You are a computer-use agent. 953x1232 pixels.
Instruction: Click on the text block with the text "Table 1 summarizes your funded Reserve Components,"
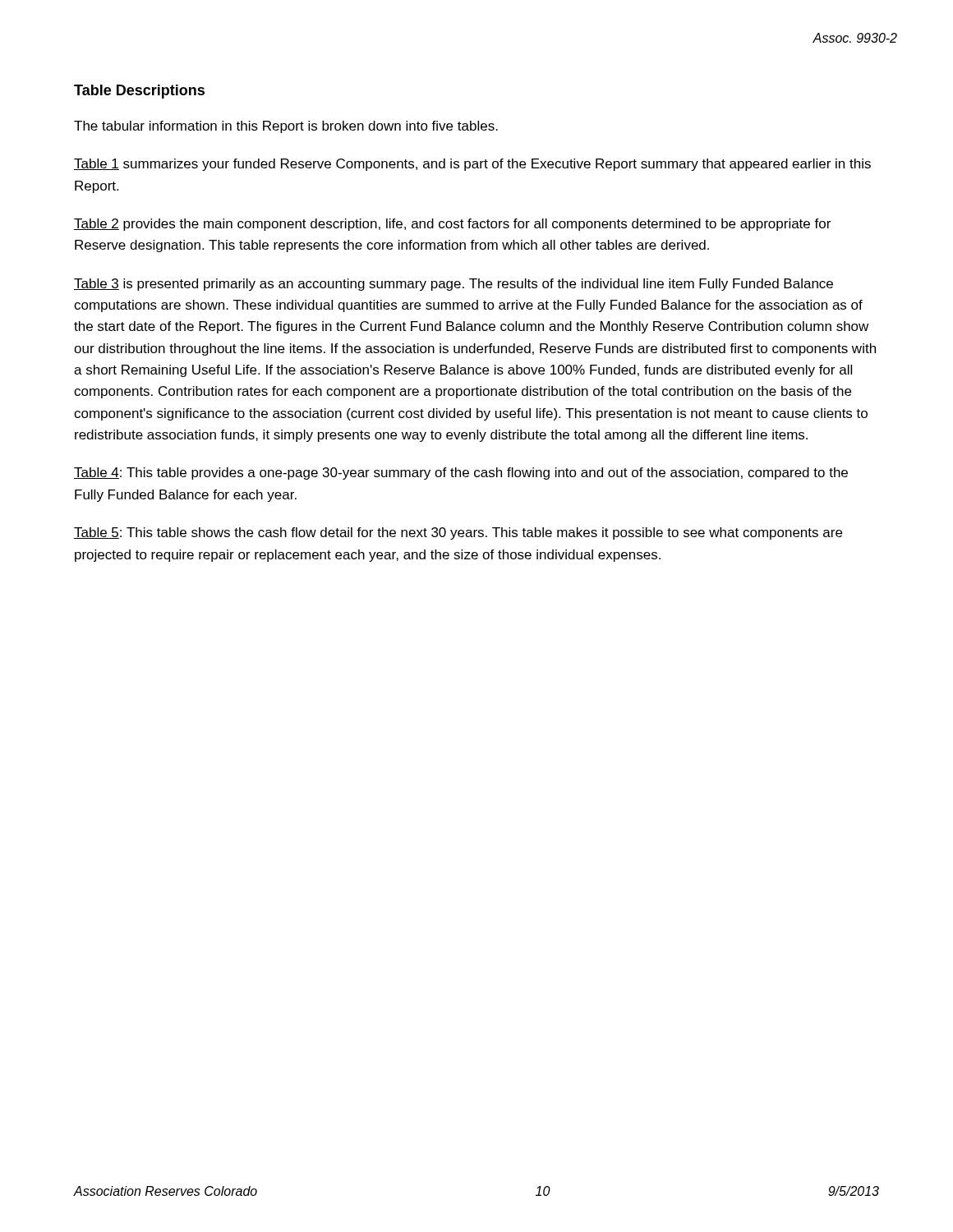(473, 175)
